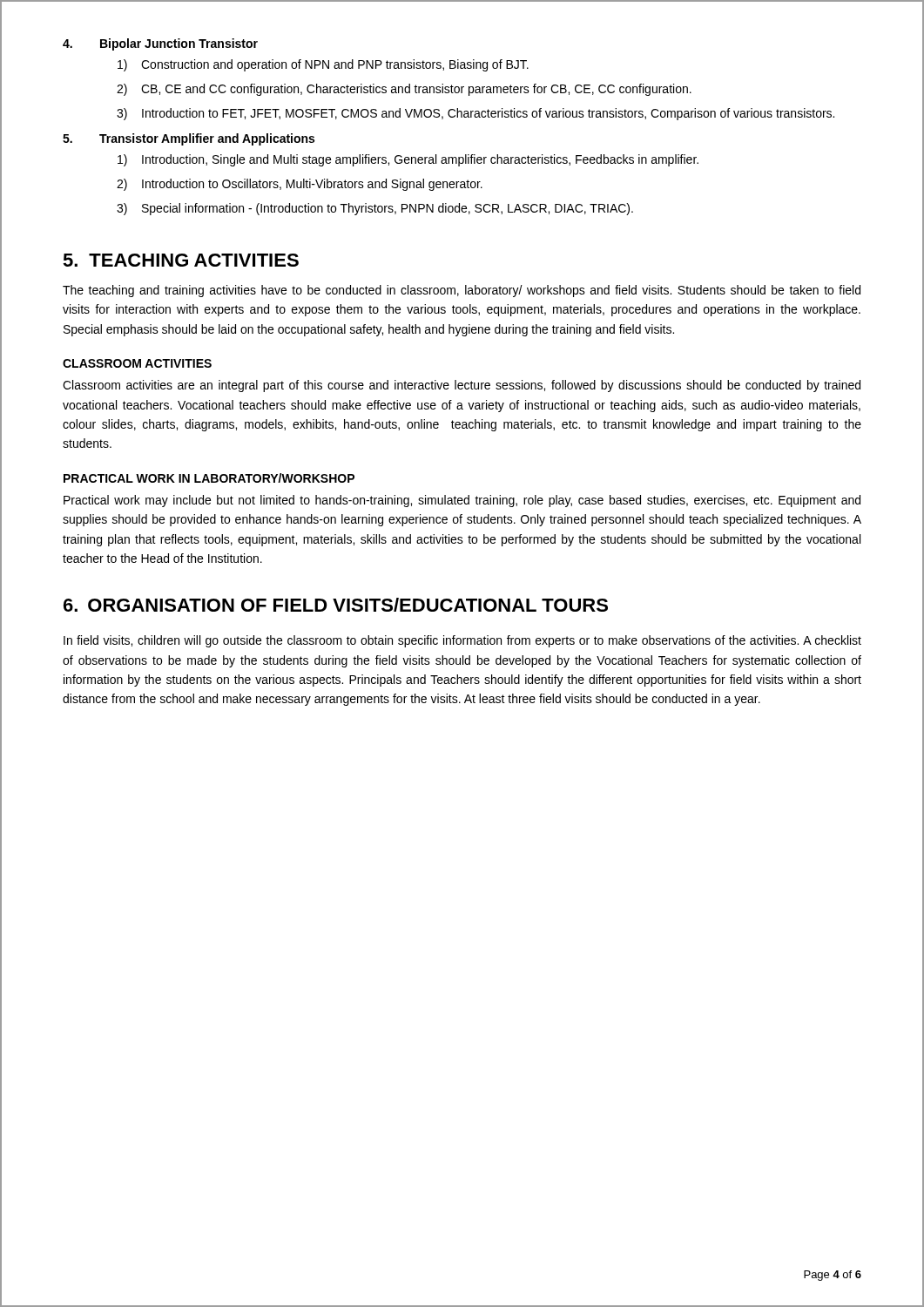Where is the section header that starts "5. Transistor Amplifier"?
Viewport: 924px width, 1307px height.
coord(189,139)
